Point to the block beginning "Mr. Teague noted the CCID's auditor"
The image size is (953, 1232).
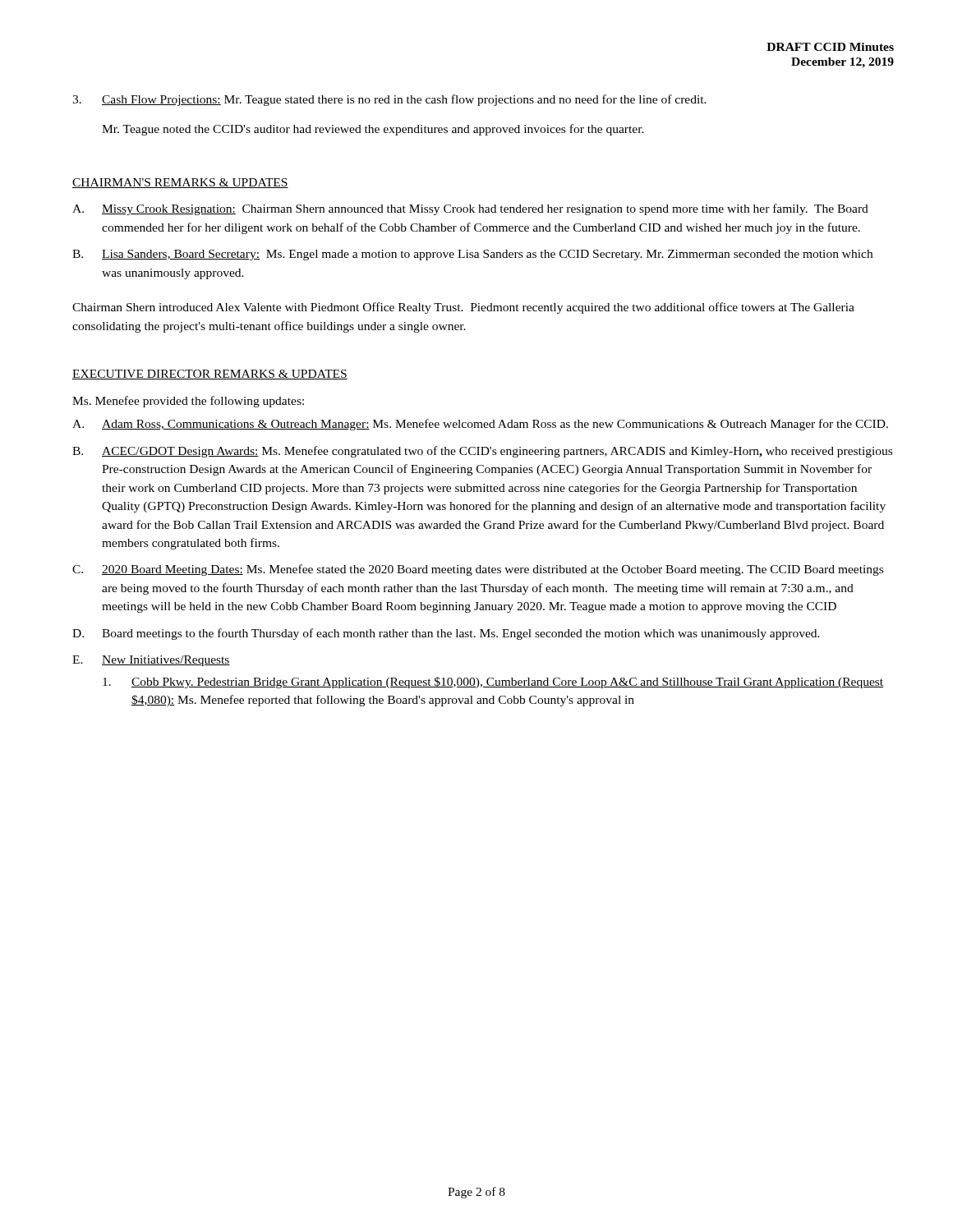point(498,129)
